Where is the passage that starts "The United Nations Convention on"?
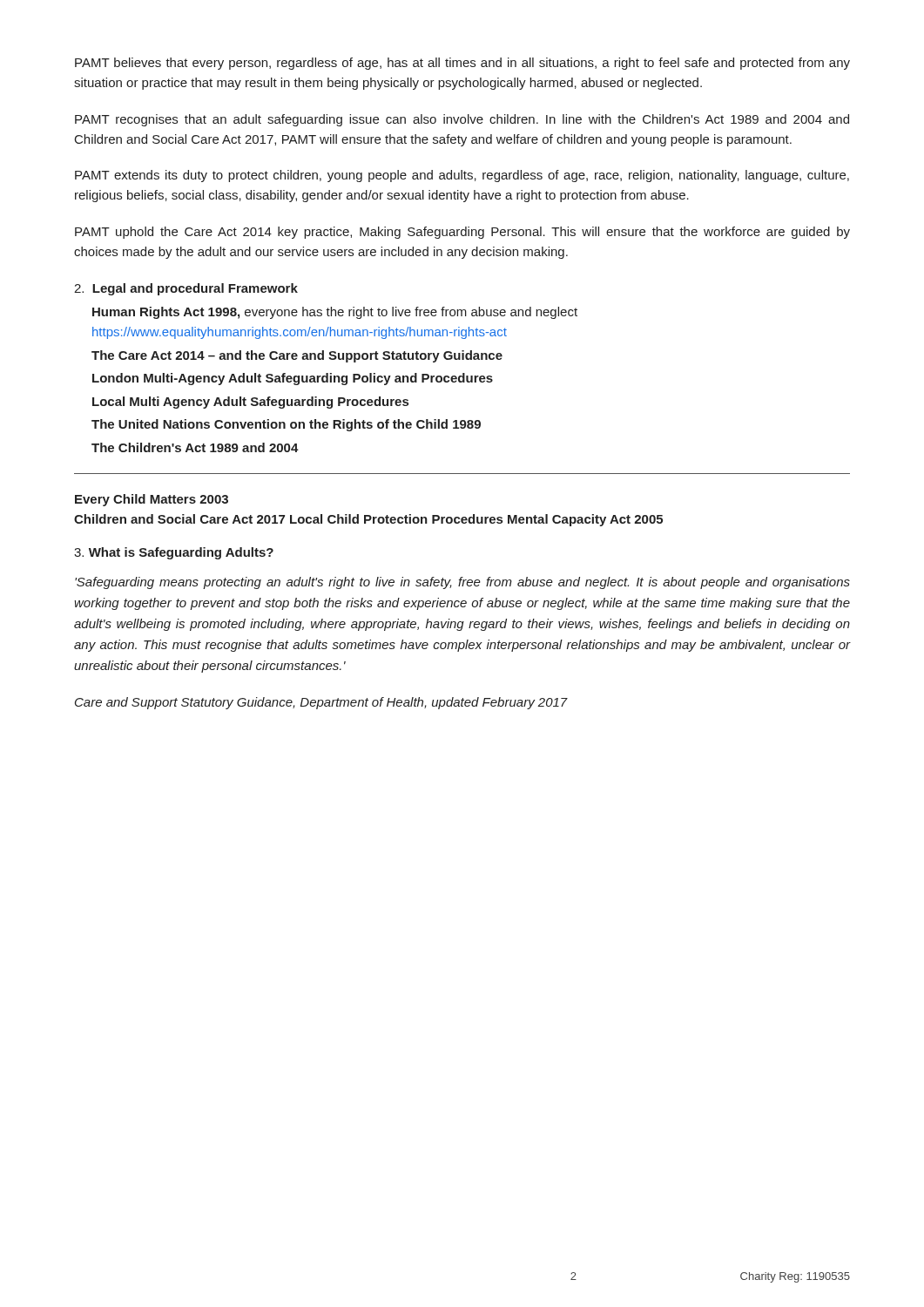 pyautogui.click(x=286, y=424)
